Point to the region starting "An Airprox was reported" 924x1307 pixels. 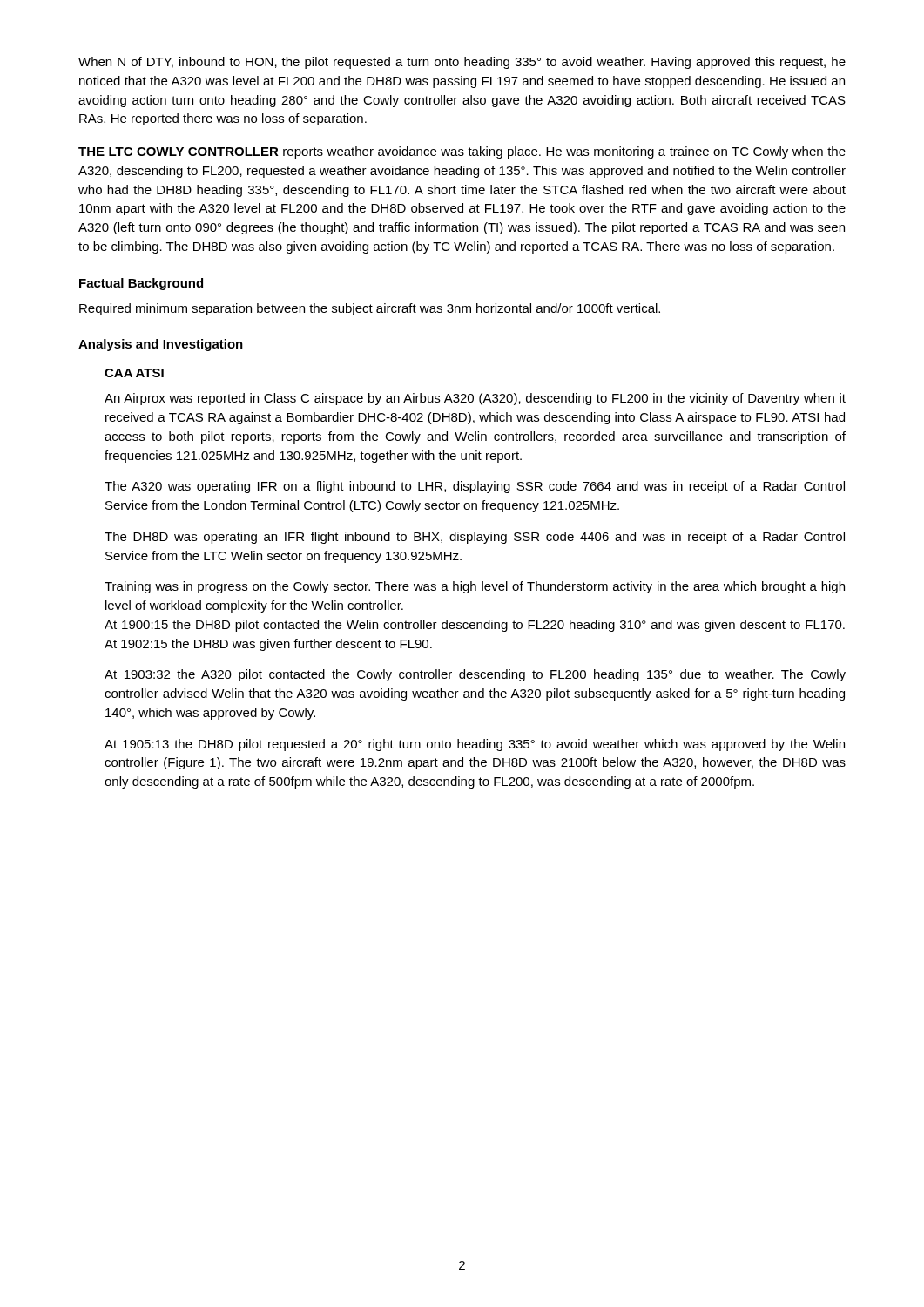(x=475, y=426)
